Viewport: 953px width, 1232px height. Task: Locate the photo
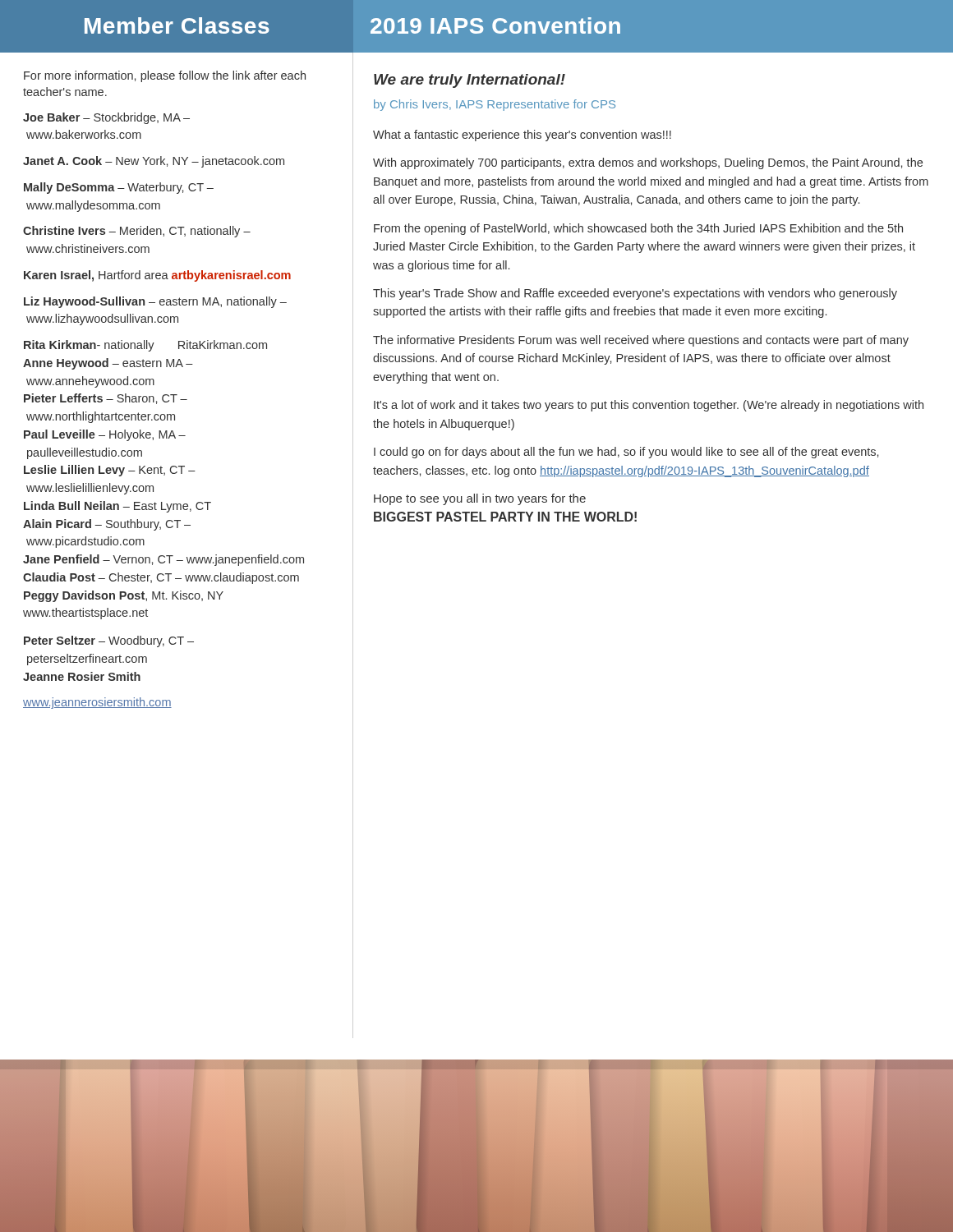coord(476,1146)
